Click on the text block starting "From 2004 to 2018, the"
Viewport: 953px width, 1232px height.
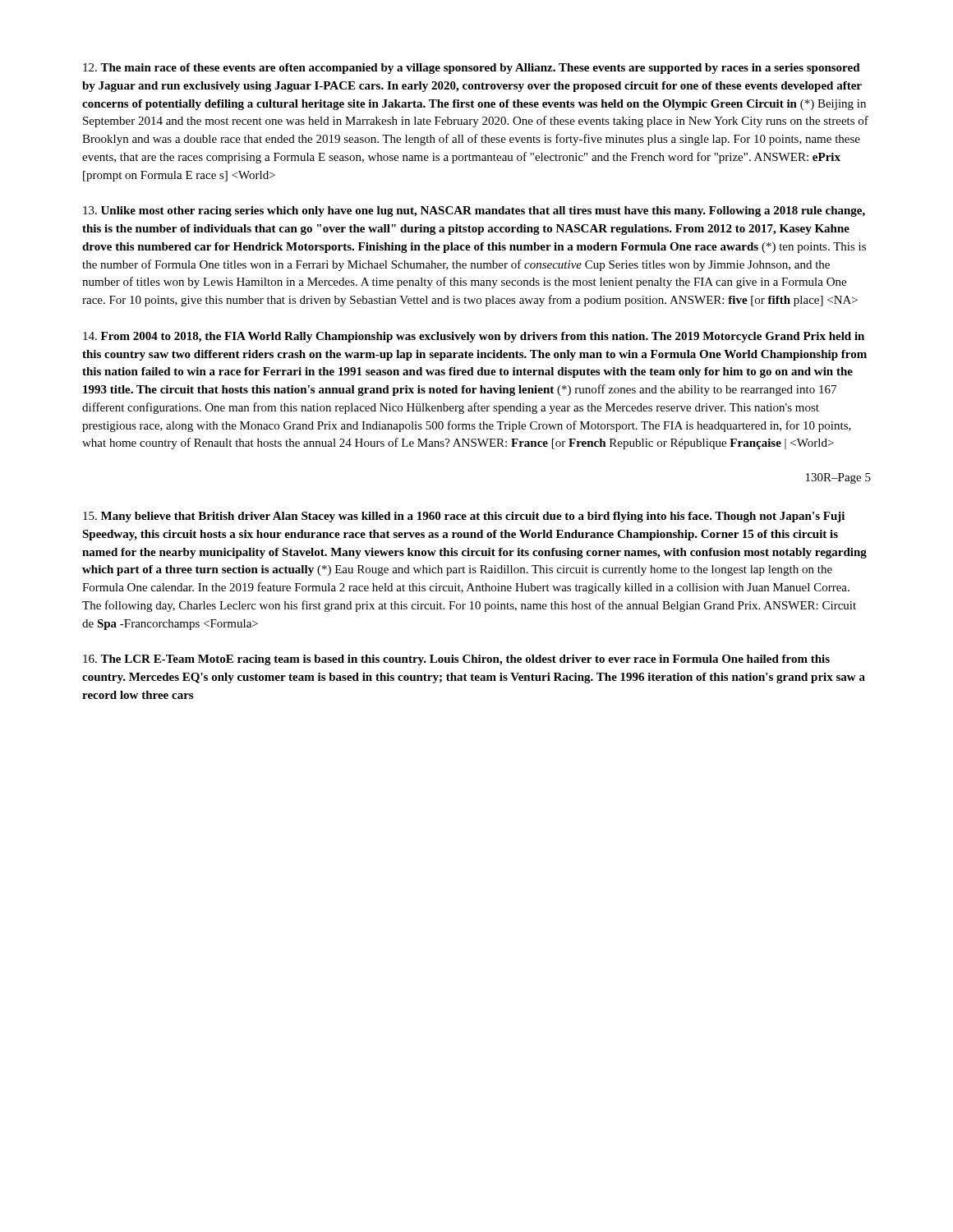[x=475, y=389]
